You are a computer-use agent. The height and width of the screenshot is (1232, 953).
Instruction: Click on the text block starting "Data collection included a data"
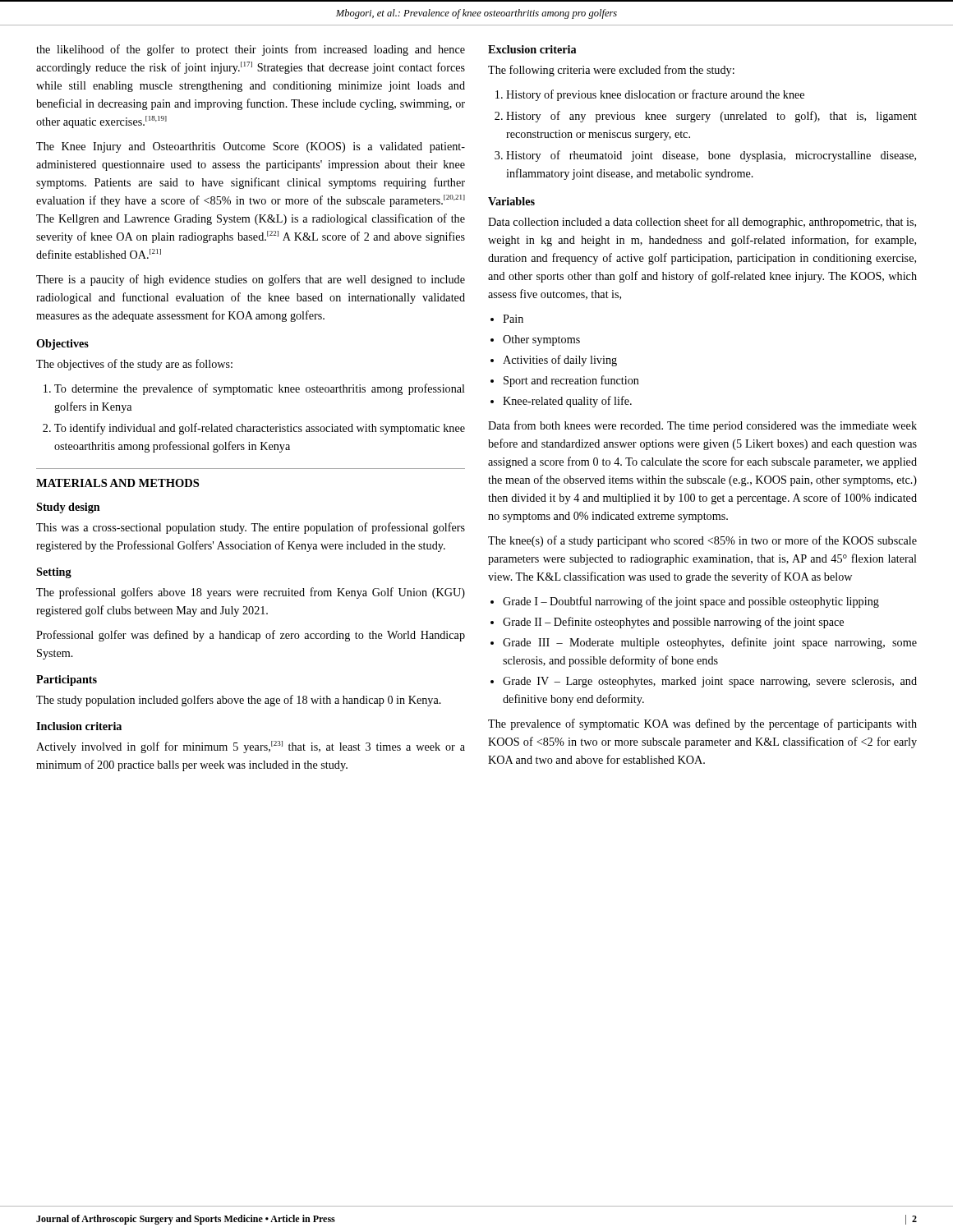tap(702, 258)
